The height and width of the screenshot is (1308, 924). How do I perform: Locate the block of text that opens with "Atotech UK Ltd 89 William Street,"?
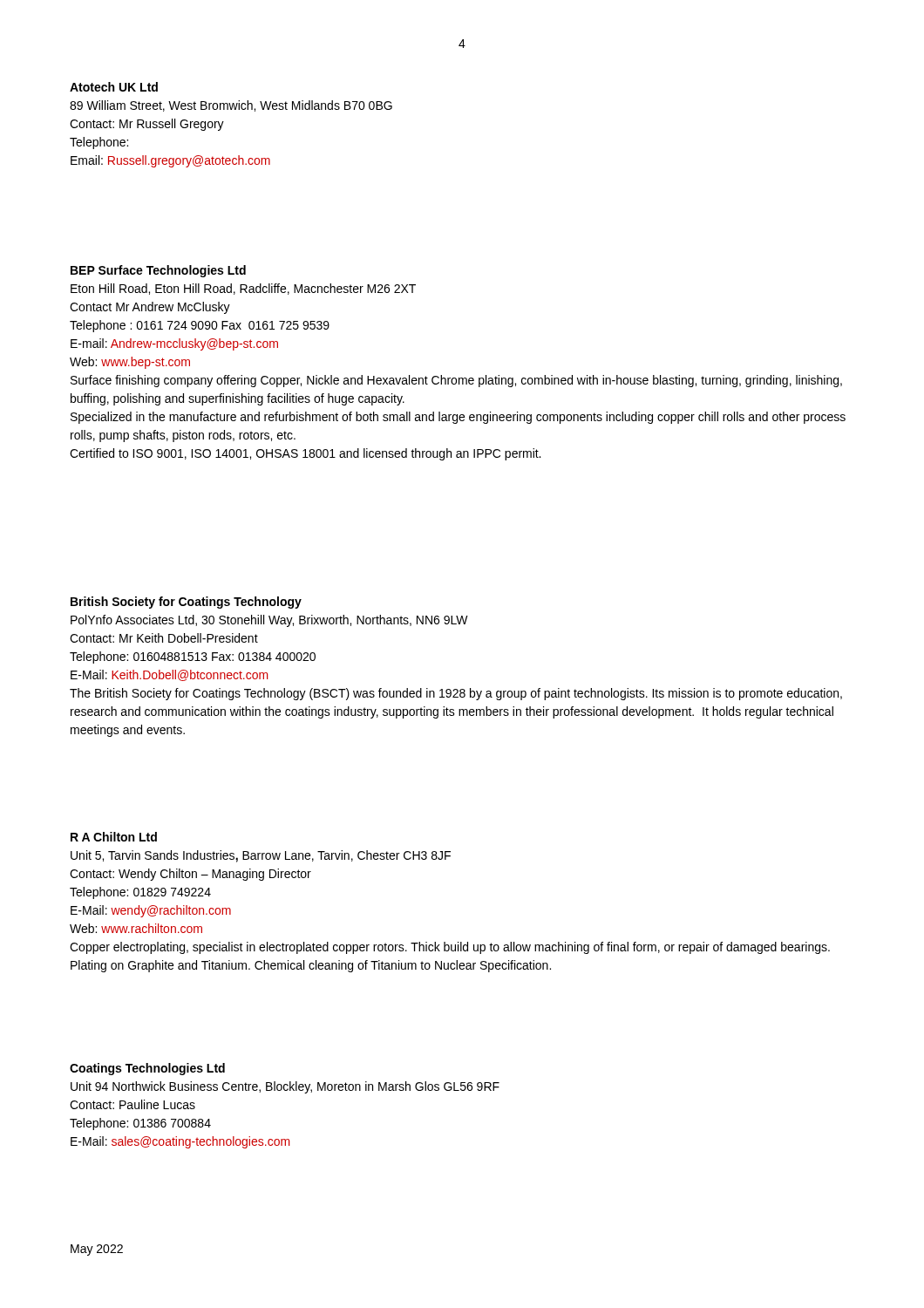114,87
